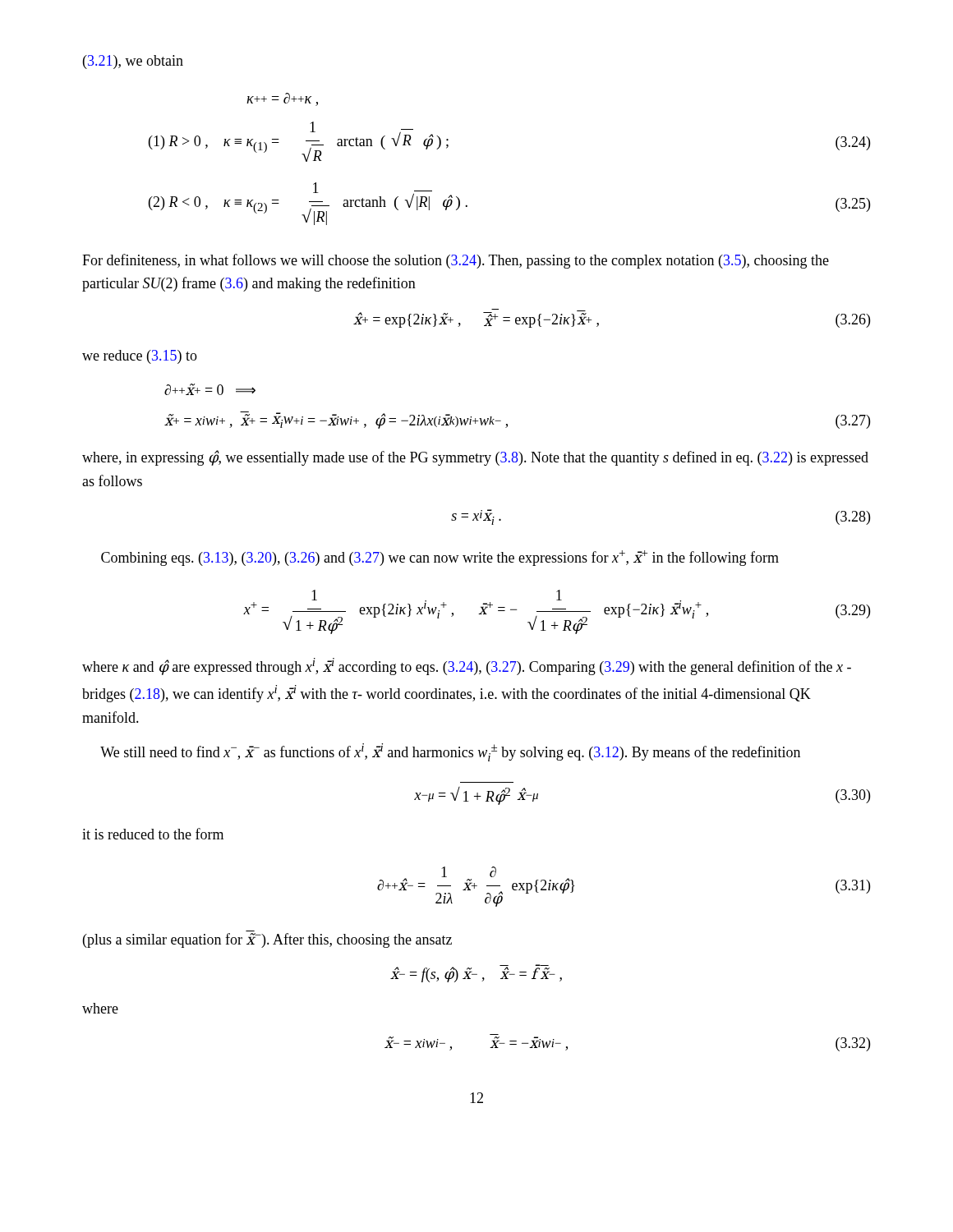
Task: Point to the text starting "(3.21), we obtain"
Action: point(133,61)
